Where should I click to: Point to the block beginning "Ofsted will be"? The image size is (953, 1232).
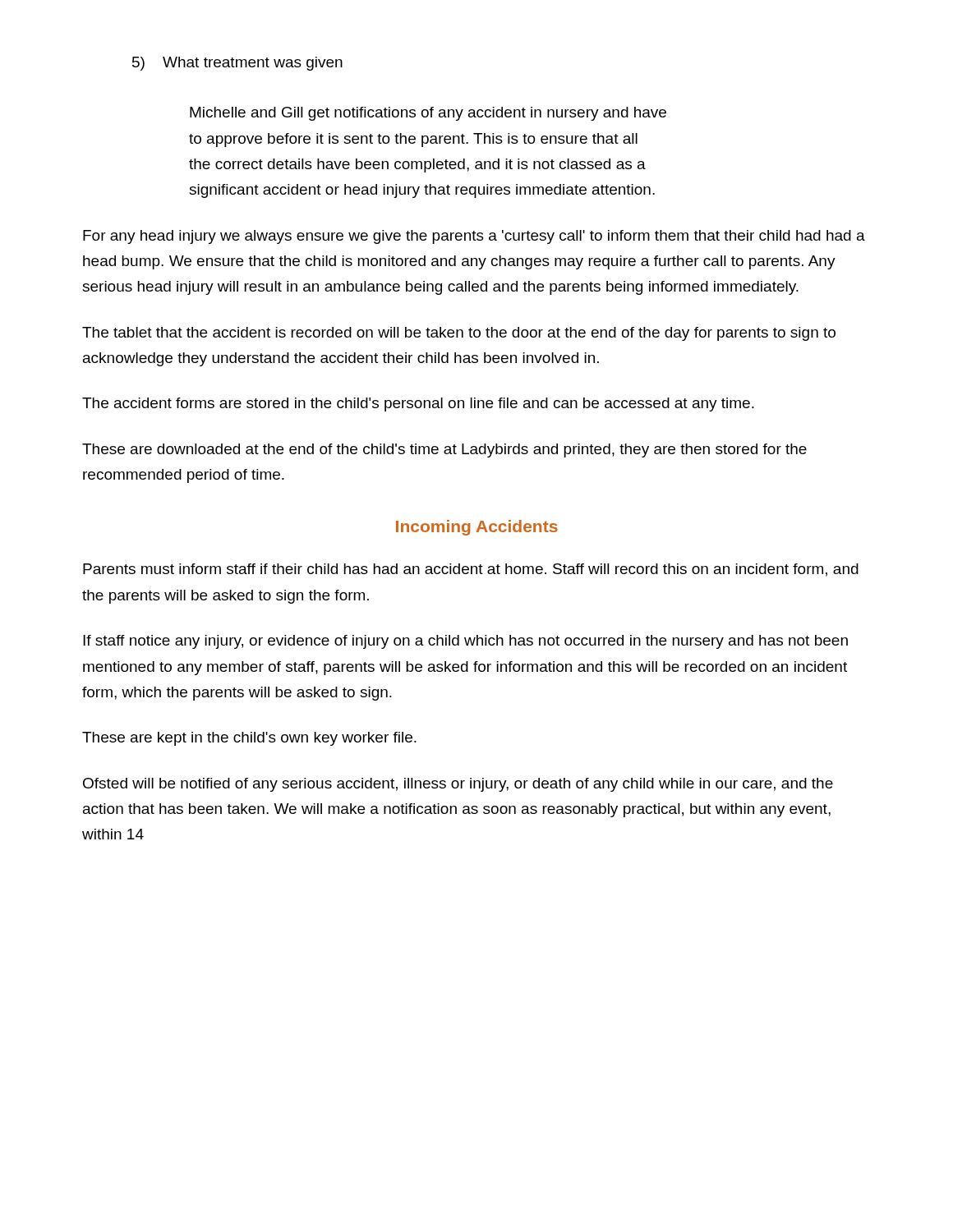[x=458, y=808]
